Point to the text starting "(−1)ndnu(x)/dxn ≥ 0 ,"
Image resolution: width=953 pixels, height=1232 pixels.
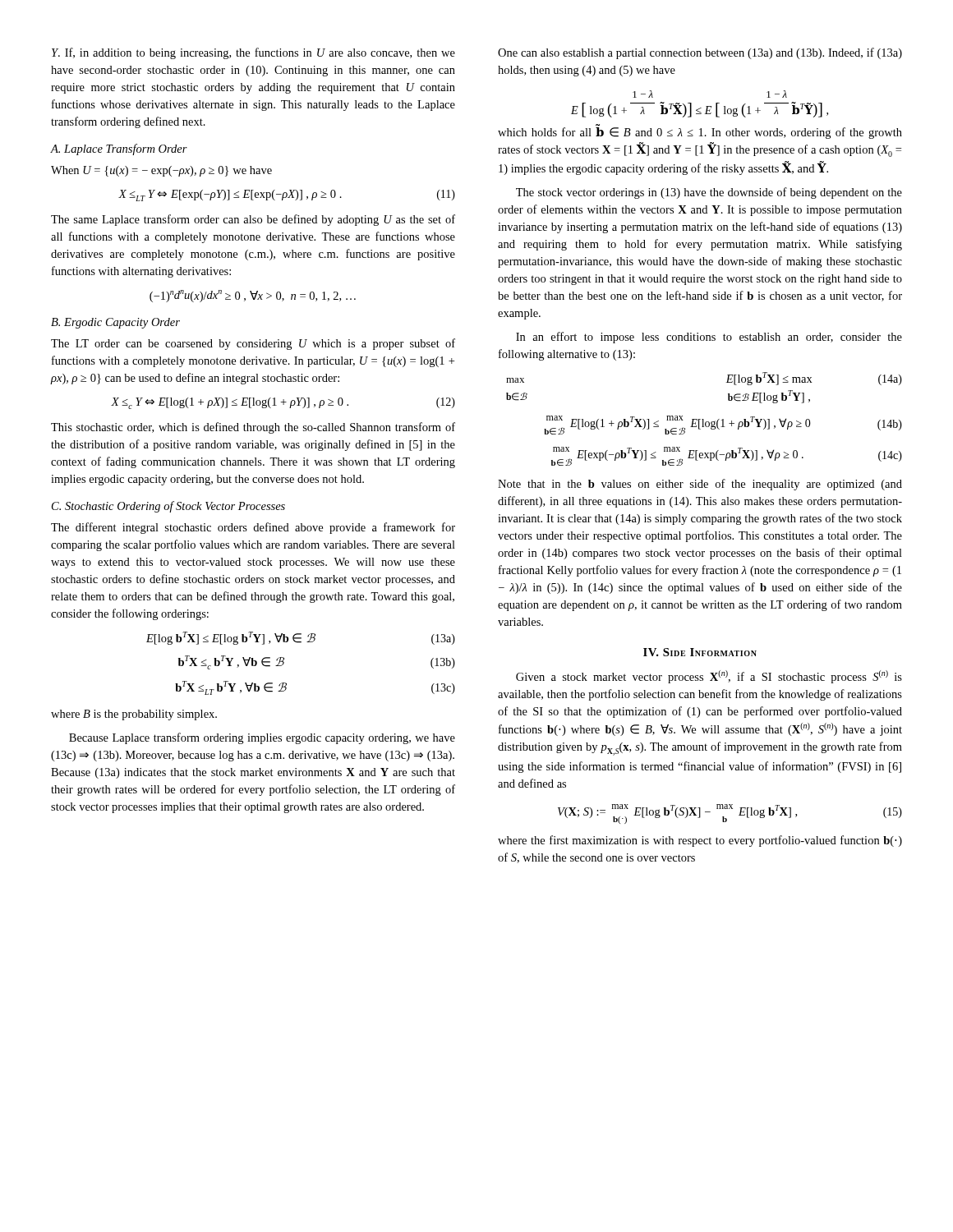(x=253, y=295)
